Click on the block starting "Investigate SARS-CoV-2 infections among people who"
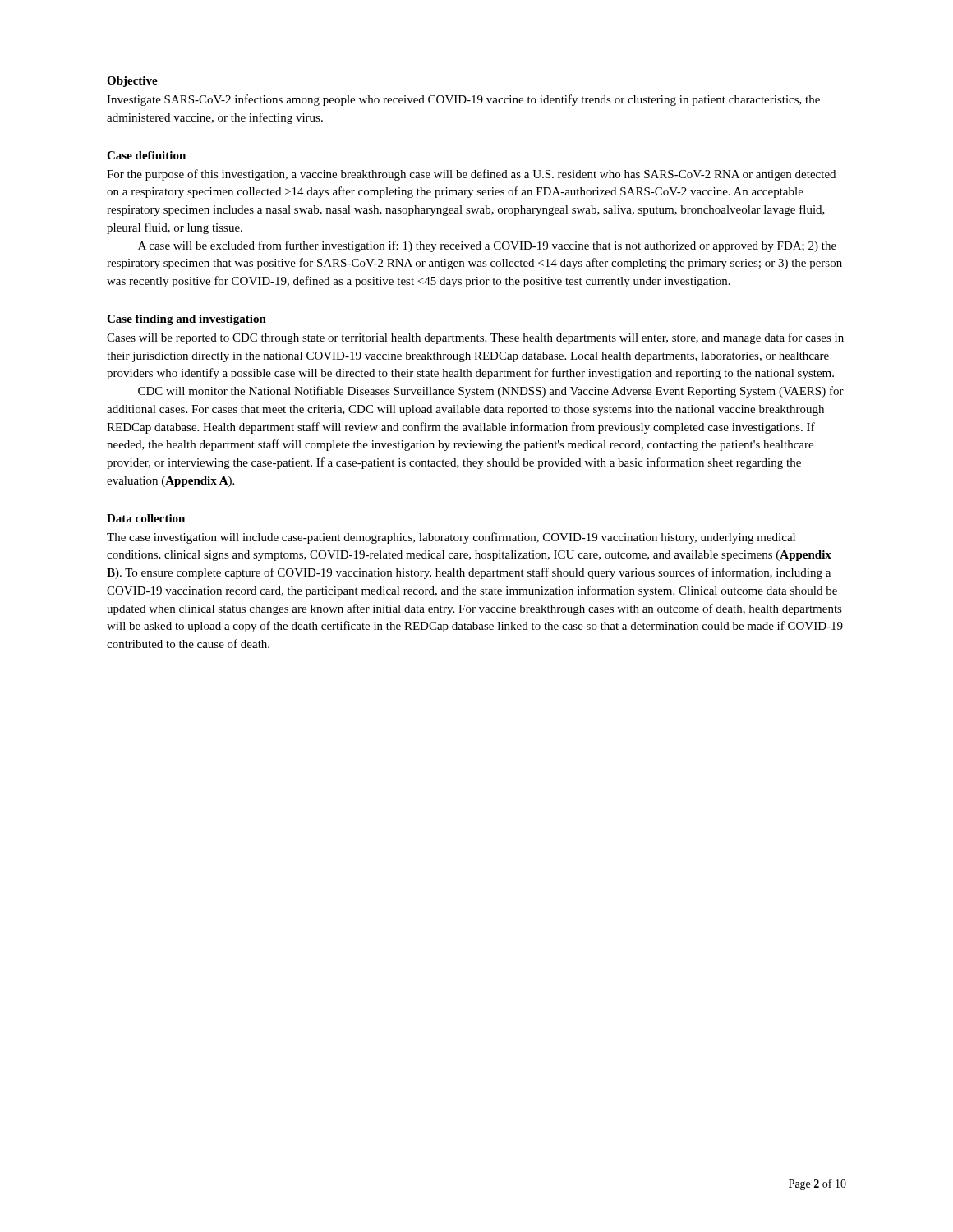 pyautogui.click(x=476, y=109)
